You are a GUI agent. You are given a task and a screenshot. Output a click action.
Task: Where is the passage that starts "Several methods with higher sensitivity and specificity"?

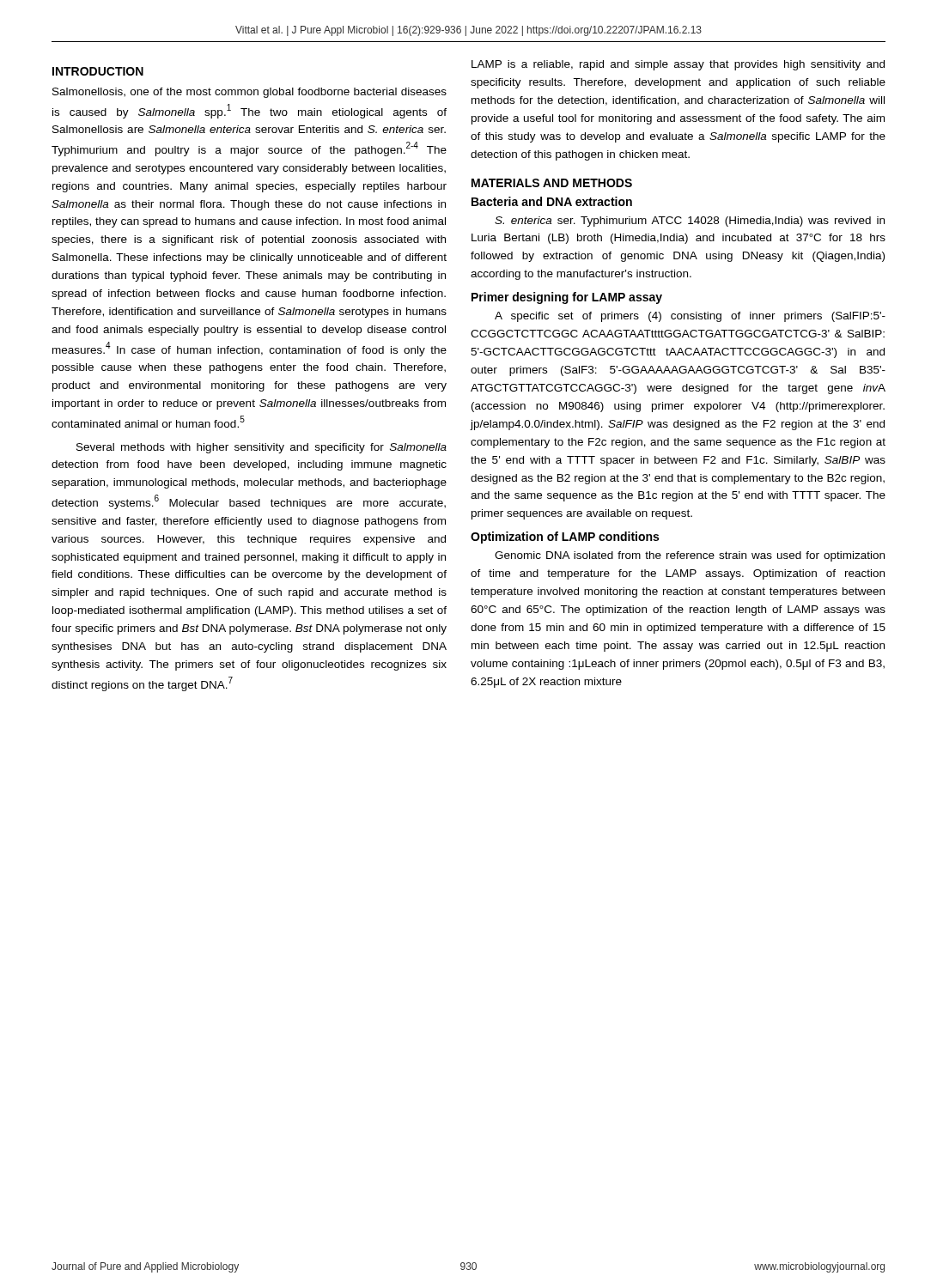click(x=249, y=565)
